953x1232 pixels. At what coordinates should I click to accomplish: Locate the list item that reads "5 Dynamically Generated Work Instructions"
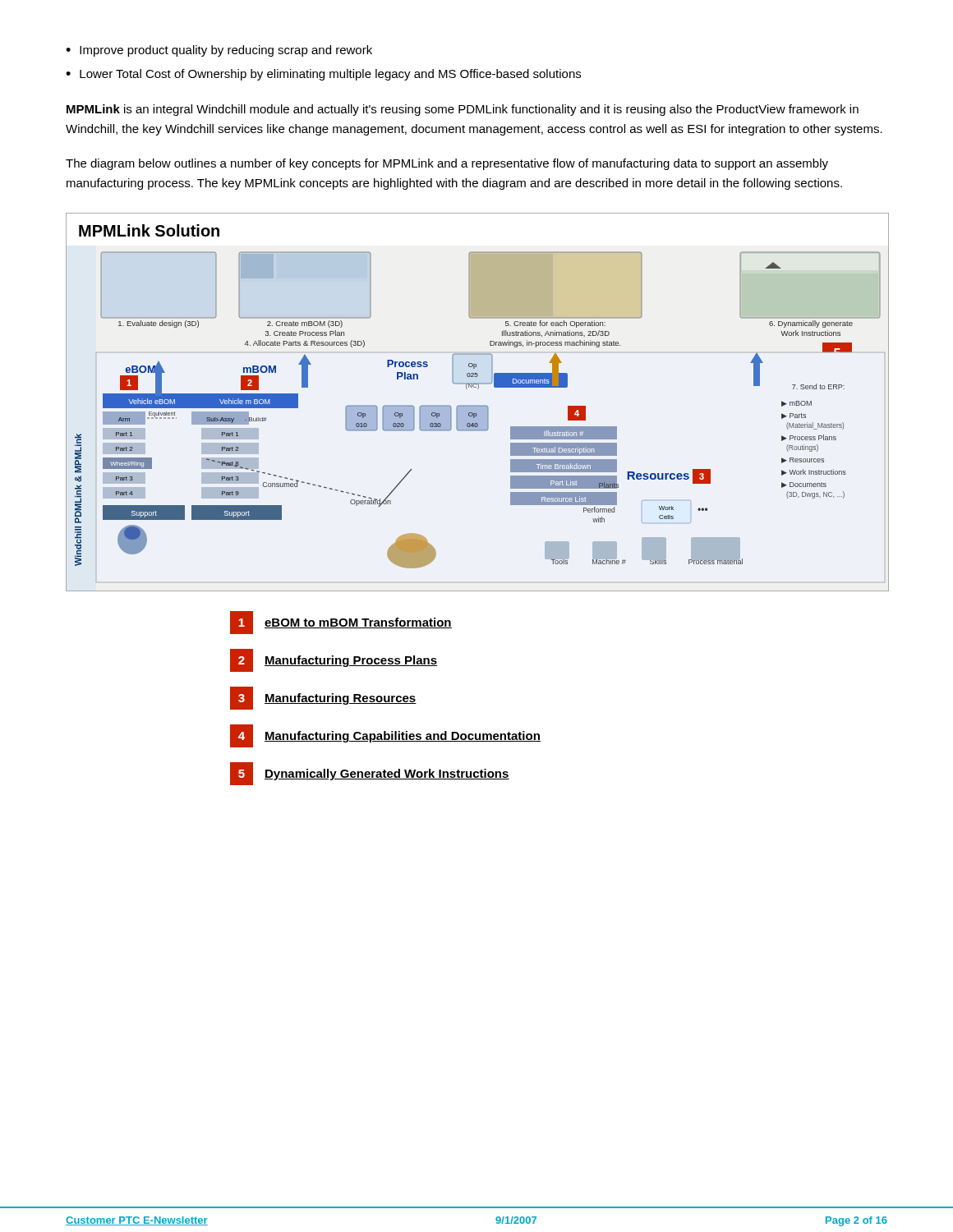[369, 774]
